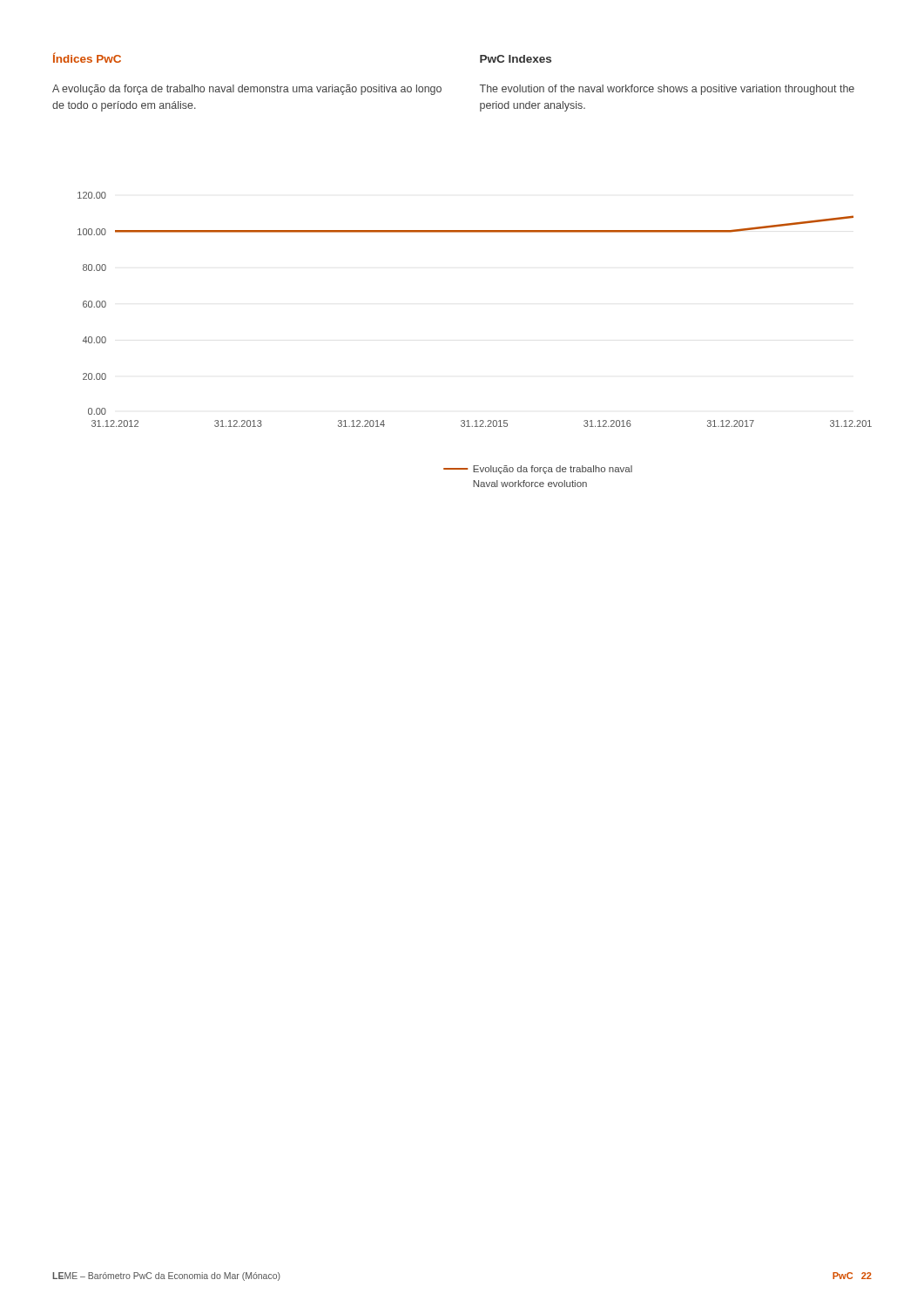
Task: Select the passage starting "Índices PwC"
Action: (87, 59)
